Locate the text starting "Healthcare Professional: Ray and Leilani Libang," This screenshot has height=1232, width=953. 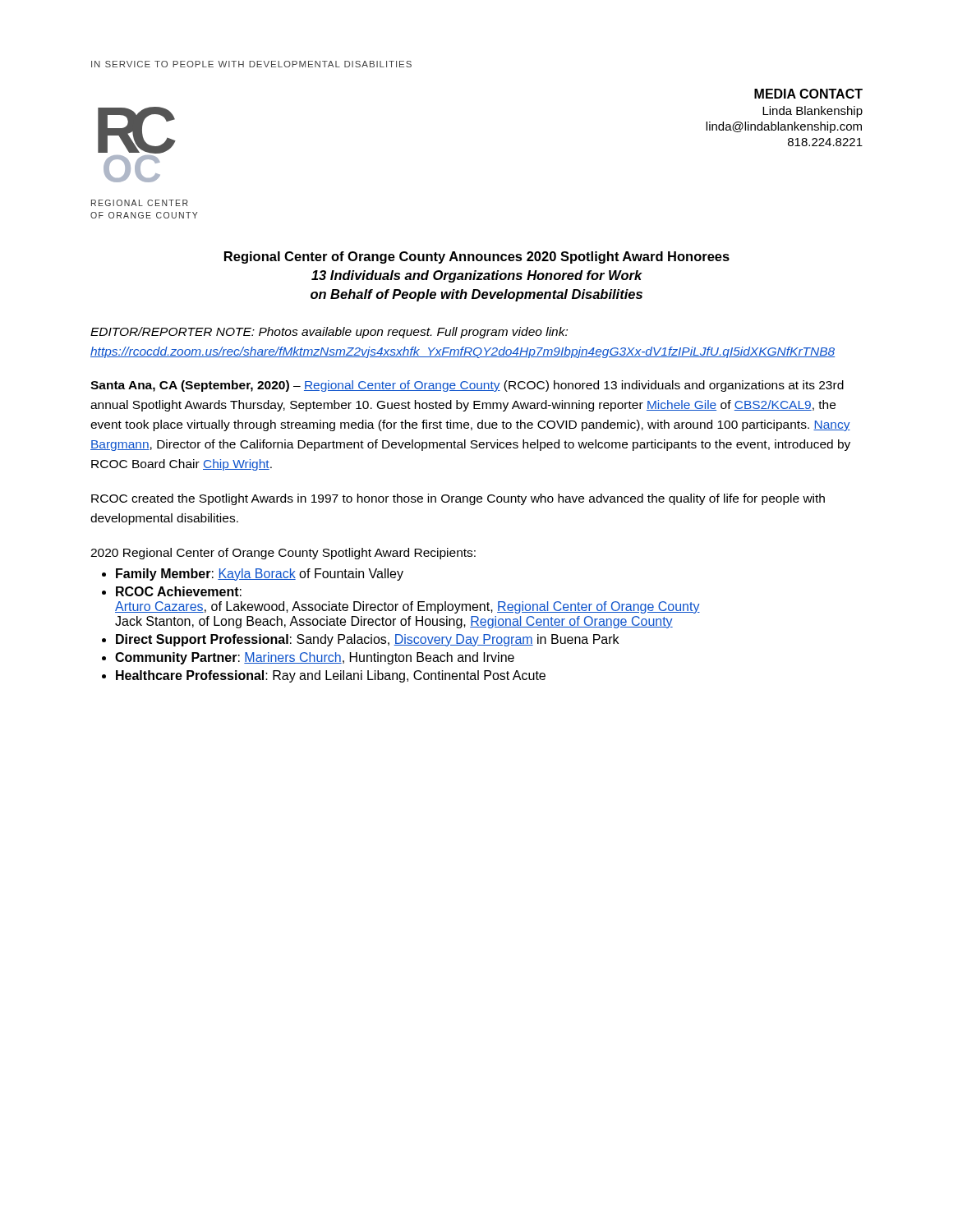[331, 675]
